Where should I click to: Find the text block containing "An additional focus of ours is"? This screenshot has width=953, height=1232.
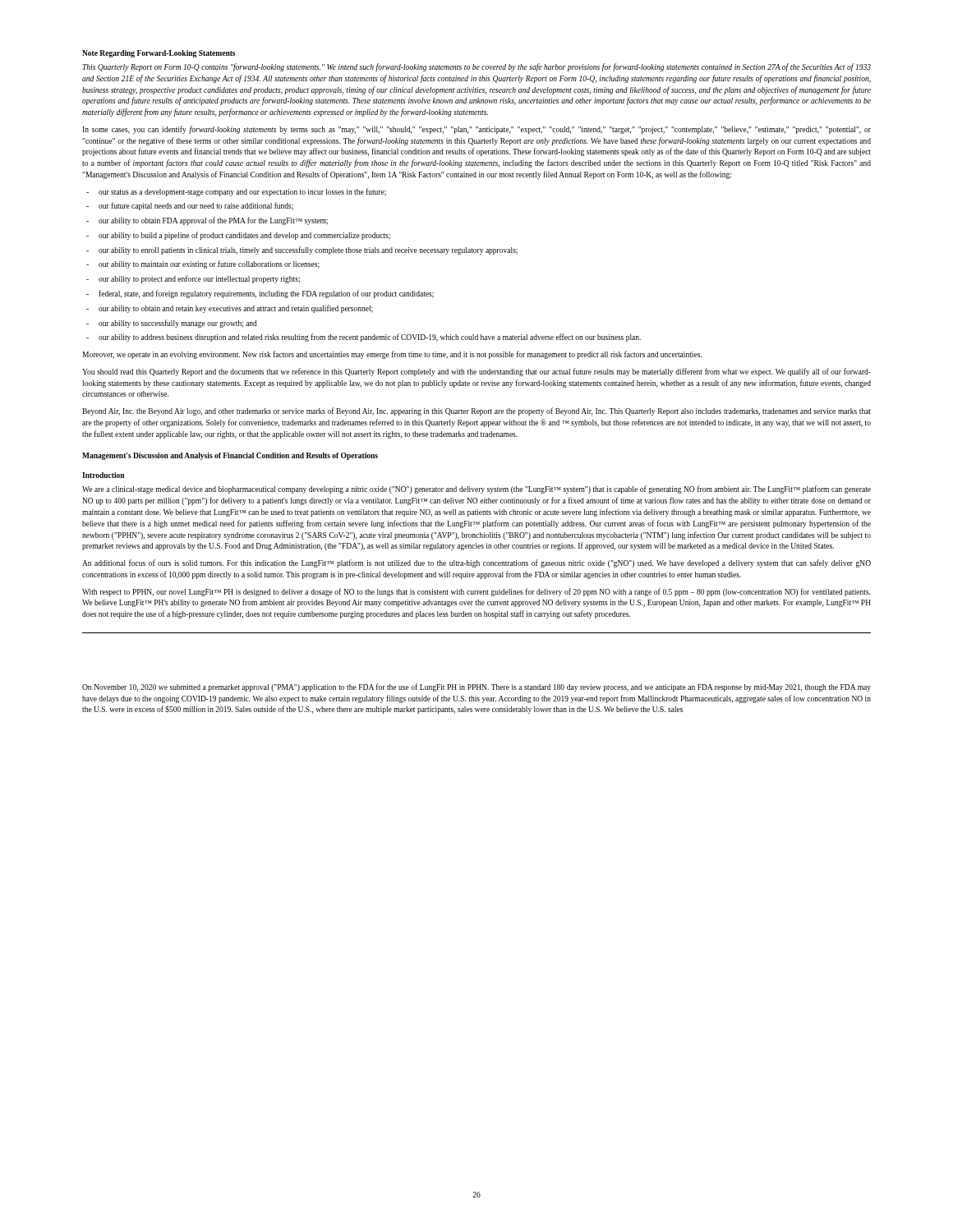pyautogui.click(x=476, y=570)
